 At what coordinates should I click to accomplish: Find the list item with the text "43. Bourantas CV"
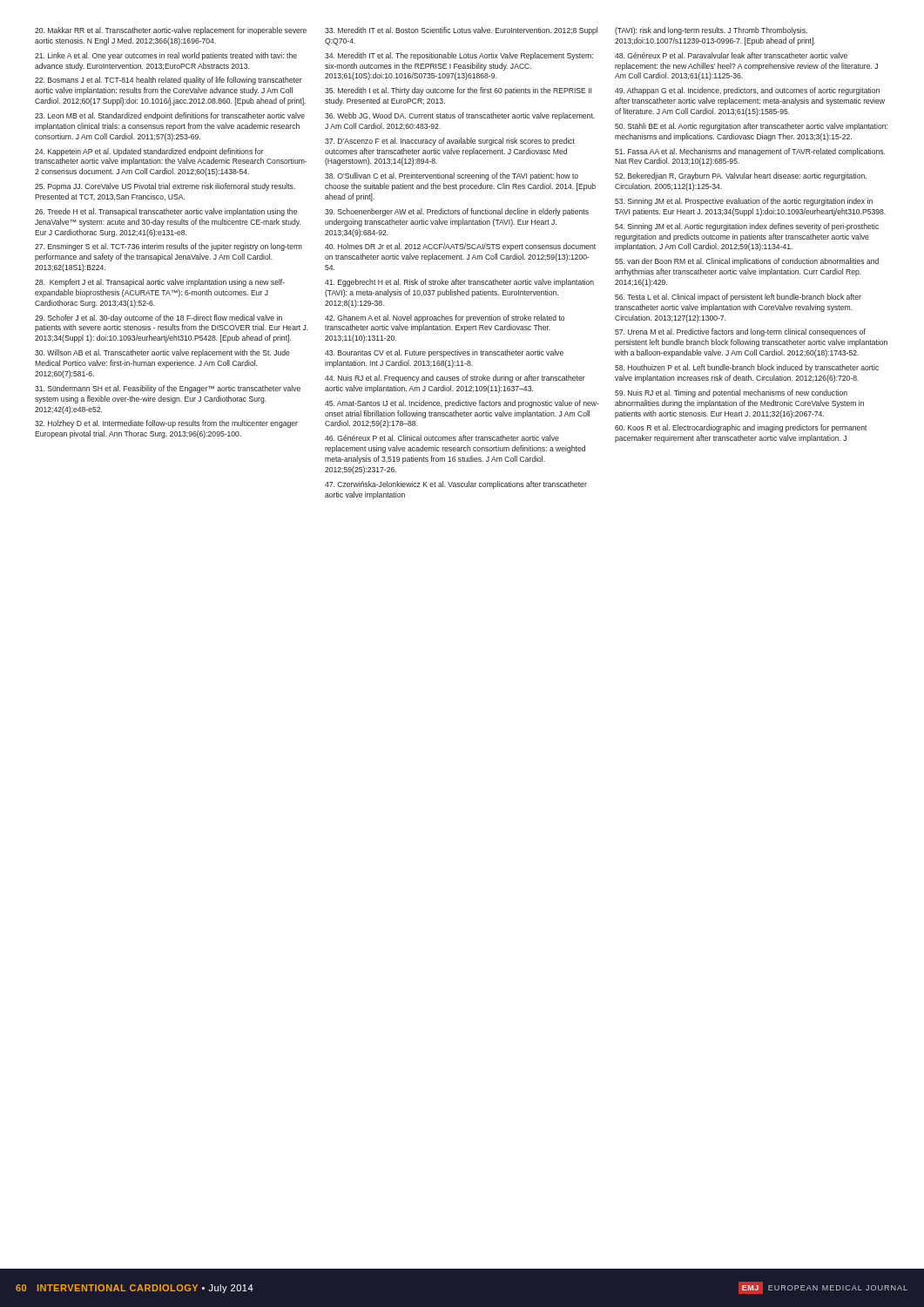click(444, 358)
